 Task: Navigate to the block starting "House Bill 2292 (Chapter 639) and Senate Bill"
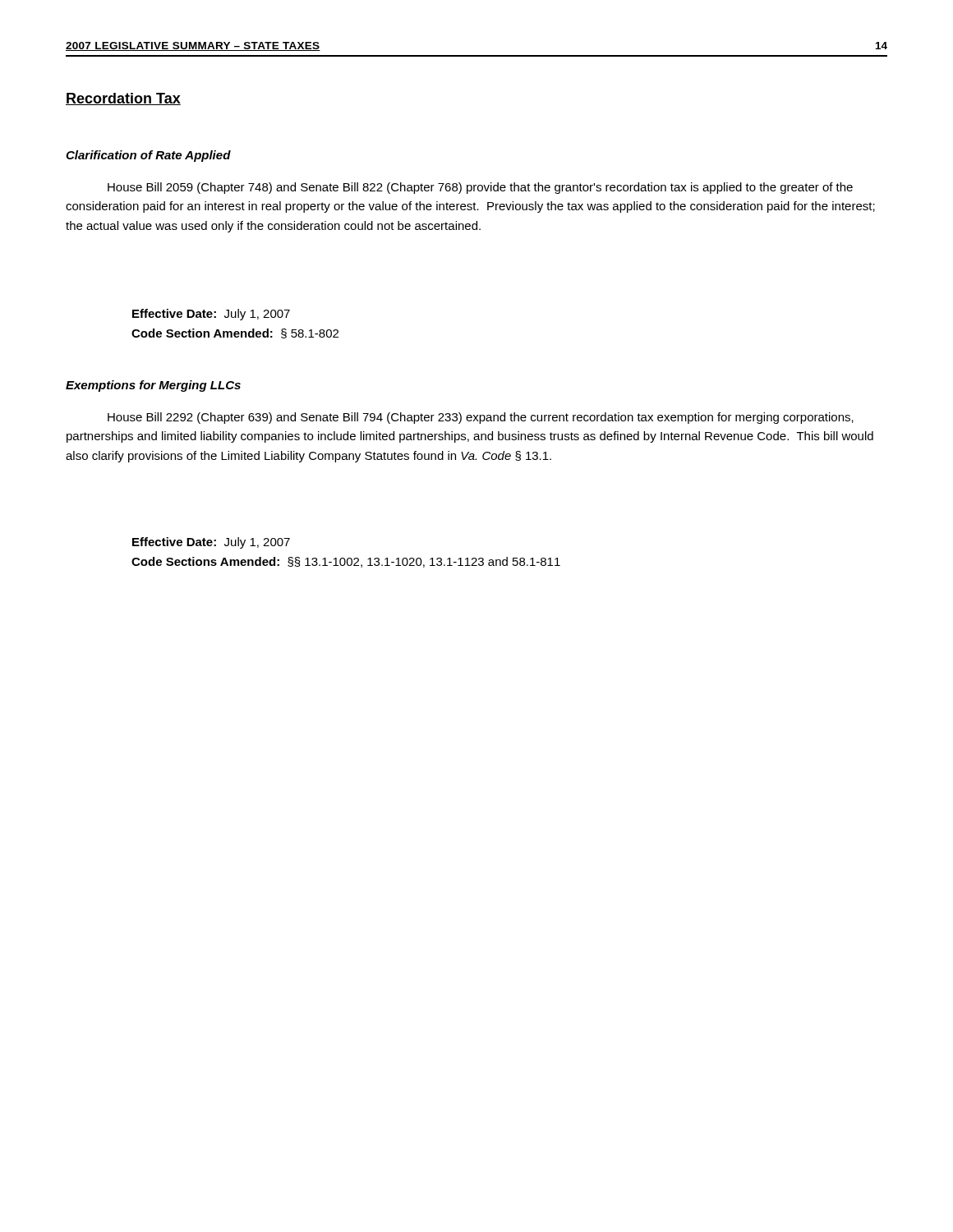click(476, 436)
